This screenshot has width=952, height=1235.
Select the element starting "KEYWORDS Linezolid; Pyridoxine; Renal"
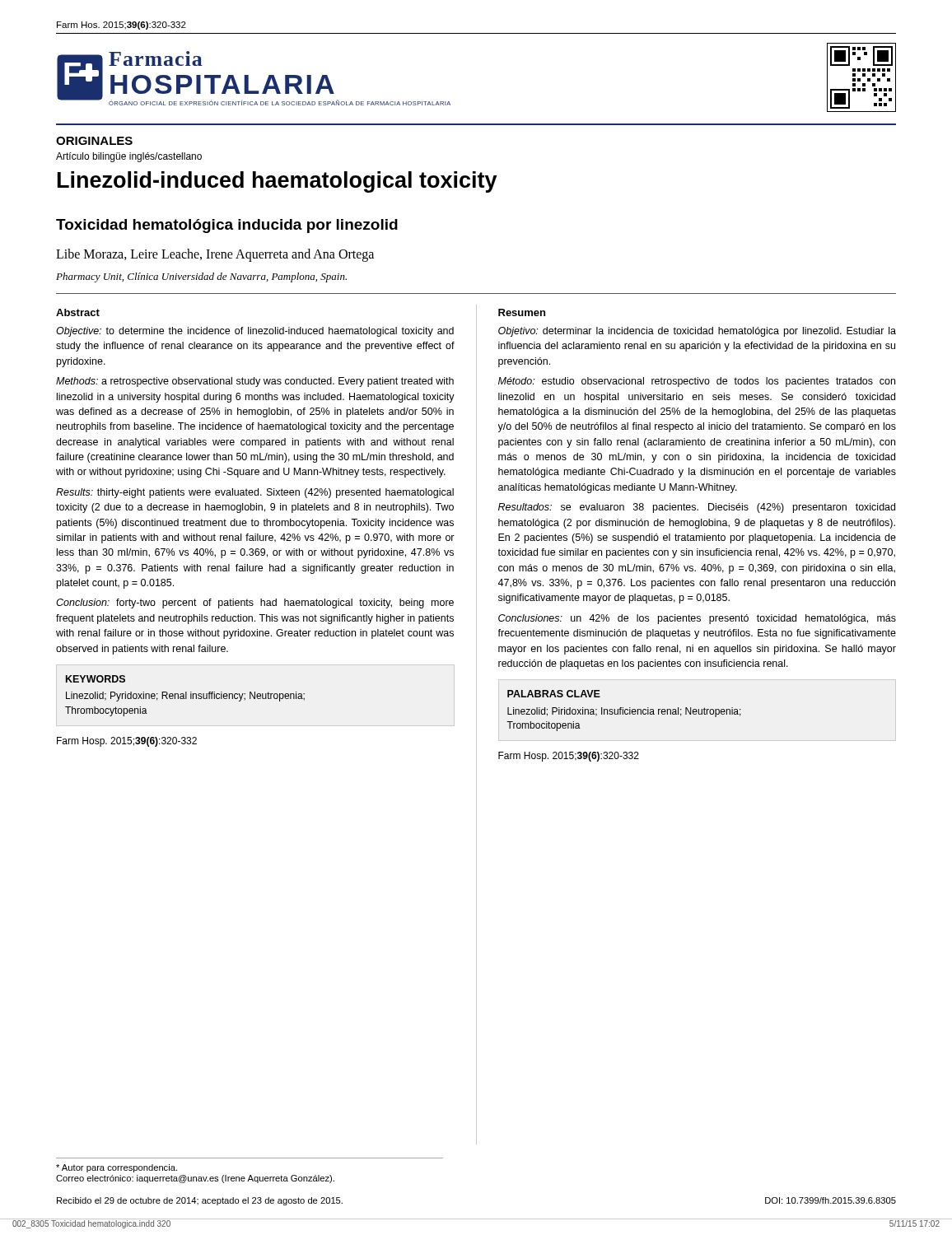[255, 695]
